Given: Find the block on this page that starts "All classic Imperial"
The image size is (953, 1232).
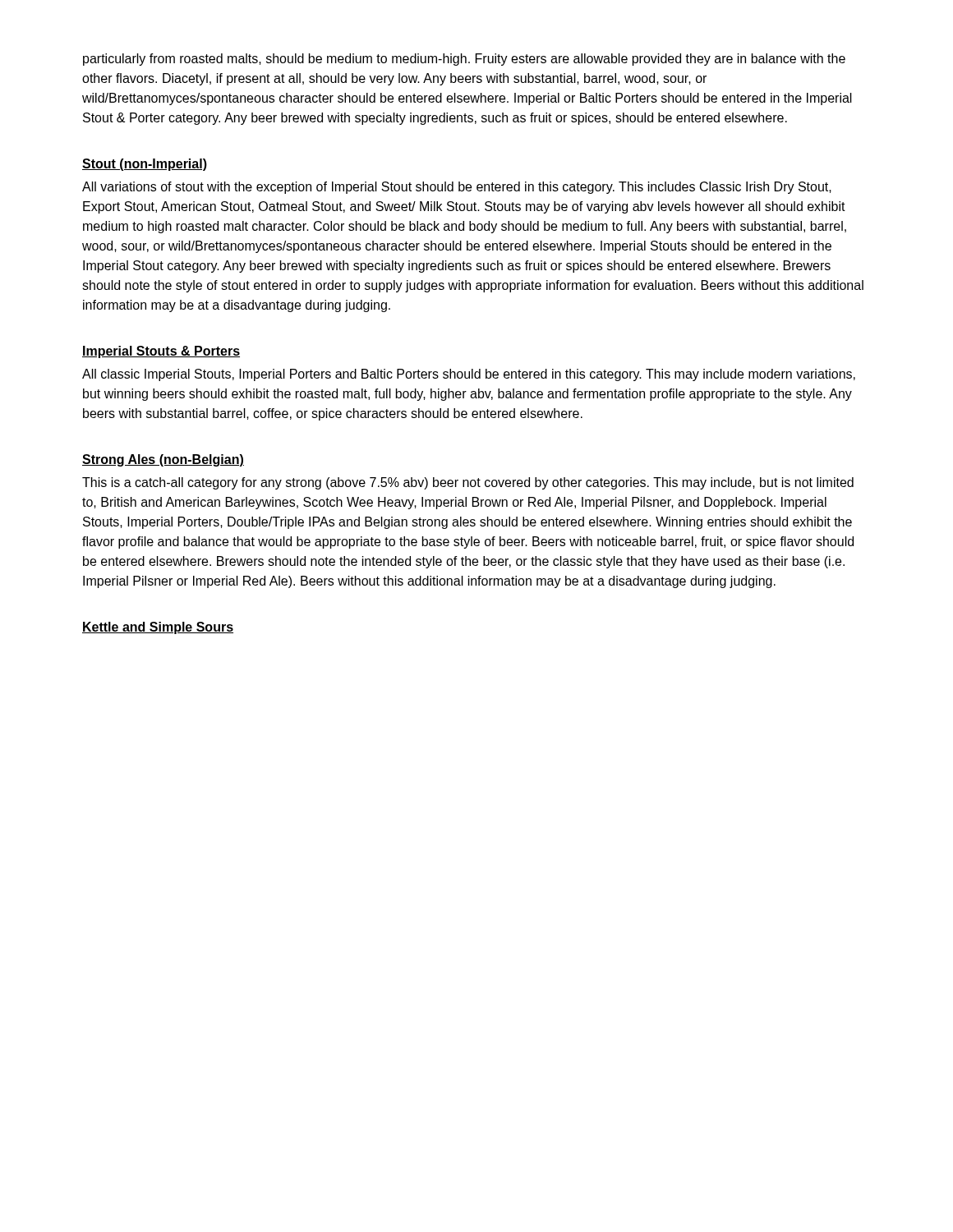Looking at the screenshot, I should (x=469, y=394).
